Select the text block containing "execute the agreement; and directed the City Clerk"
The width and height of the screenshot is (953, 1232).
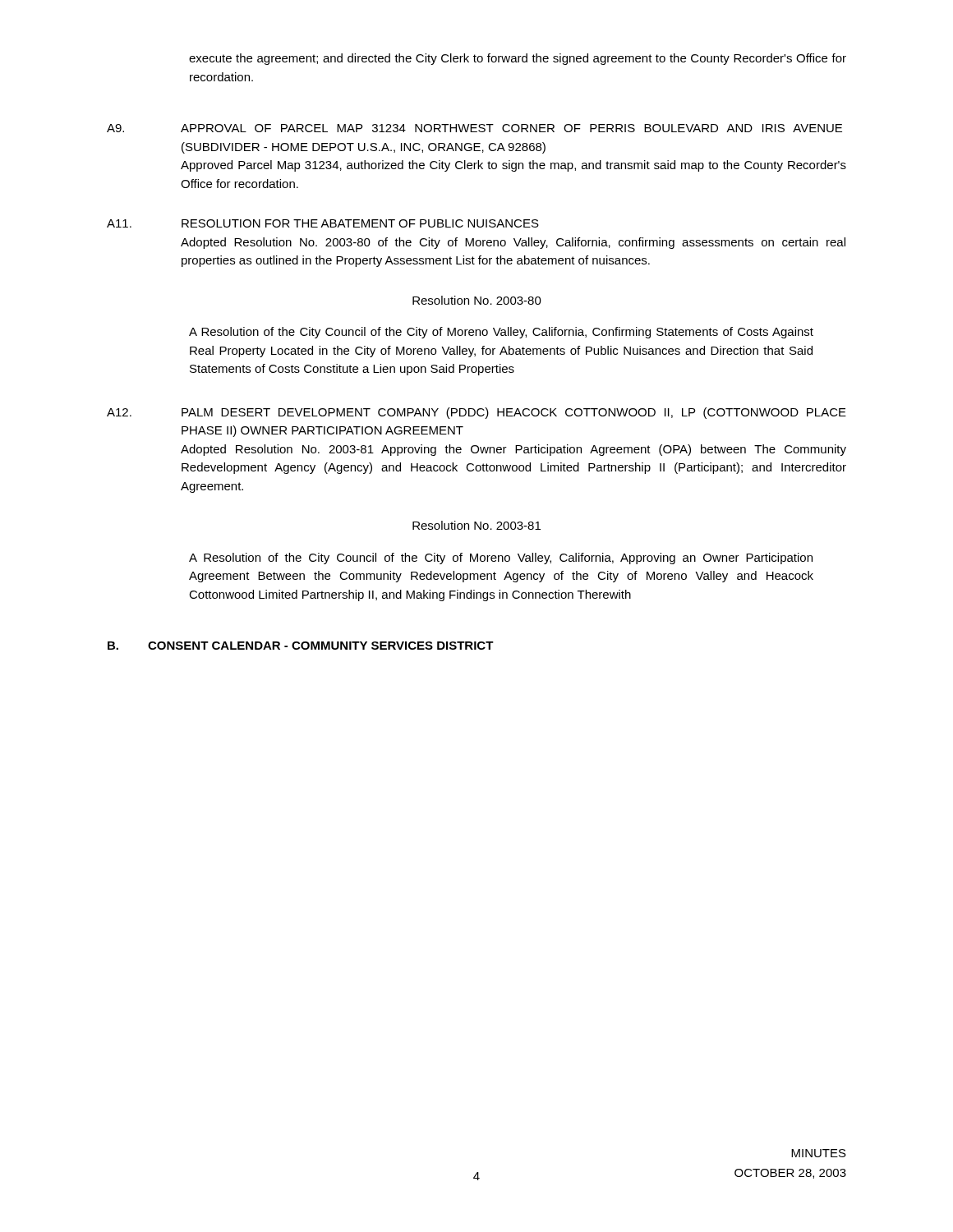(518, 67)
